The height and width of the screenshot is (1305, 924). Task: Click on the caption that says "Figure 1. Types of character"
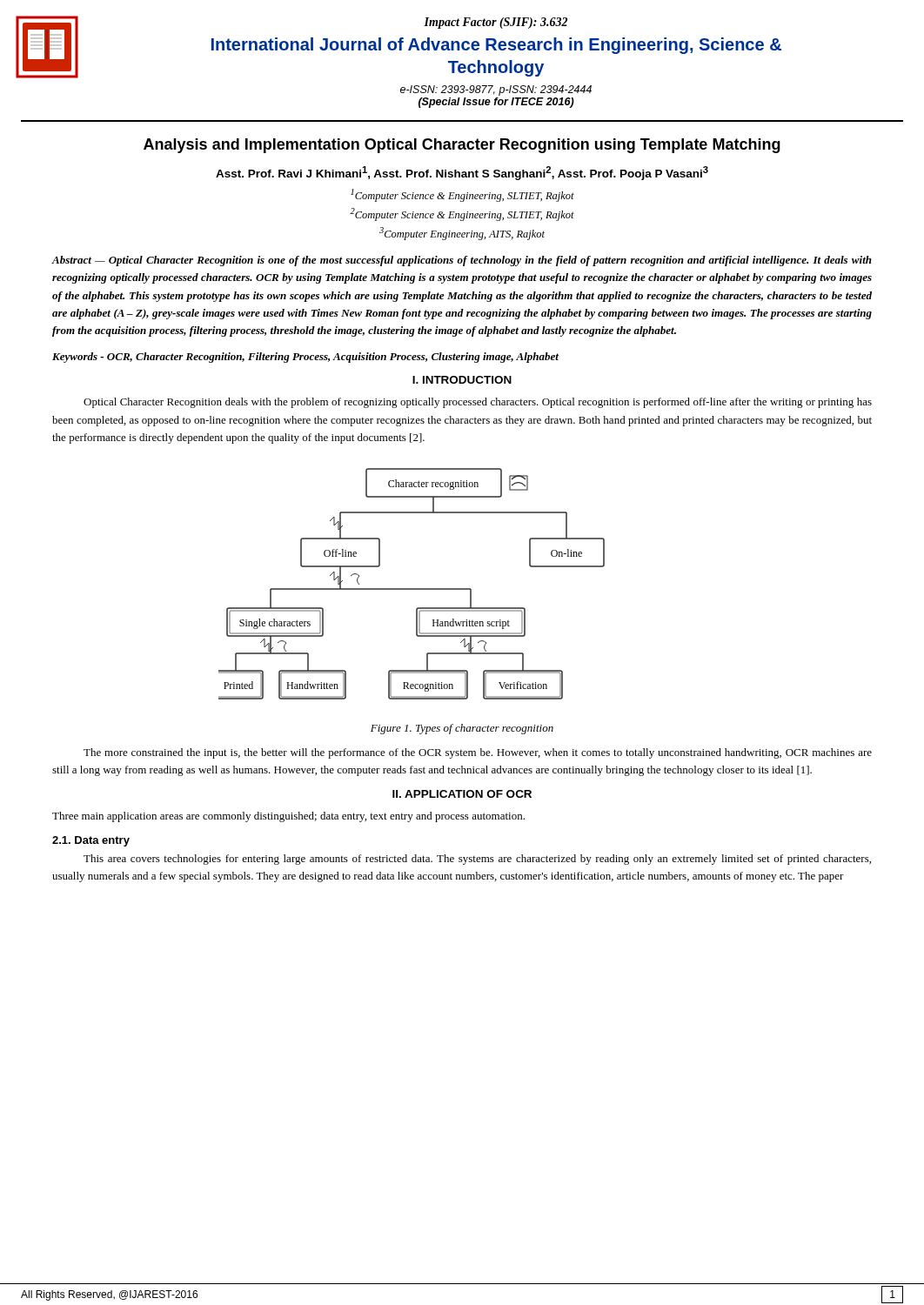462,728
